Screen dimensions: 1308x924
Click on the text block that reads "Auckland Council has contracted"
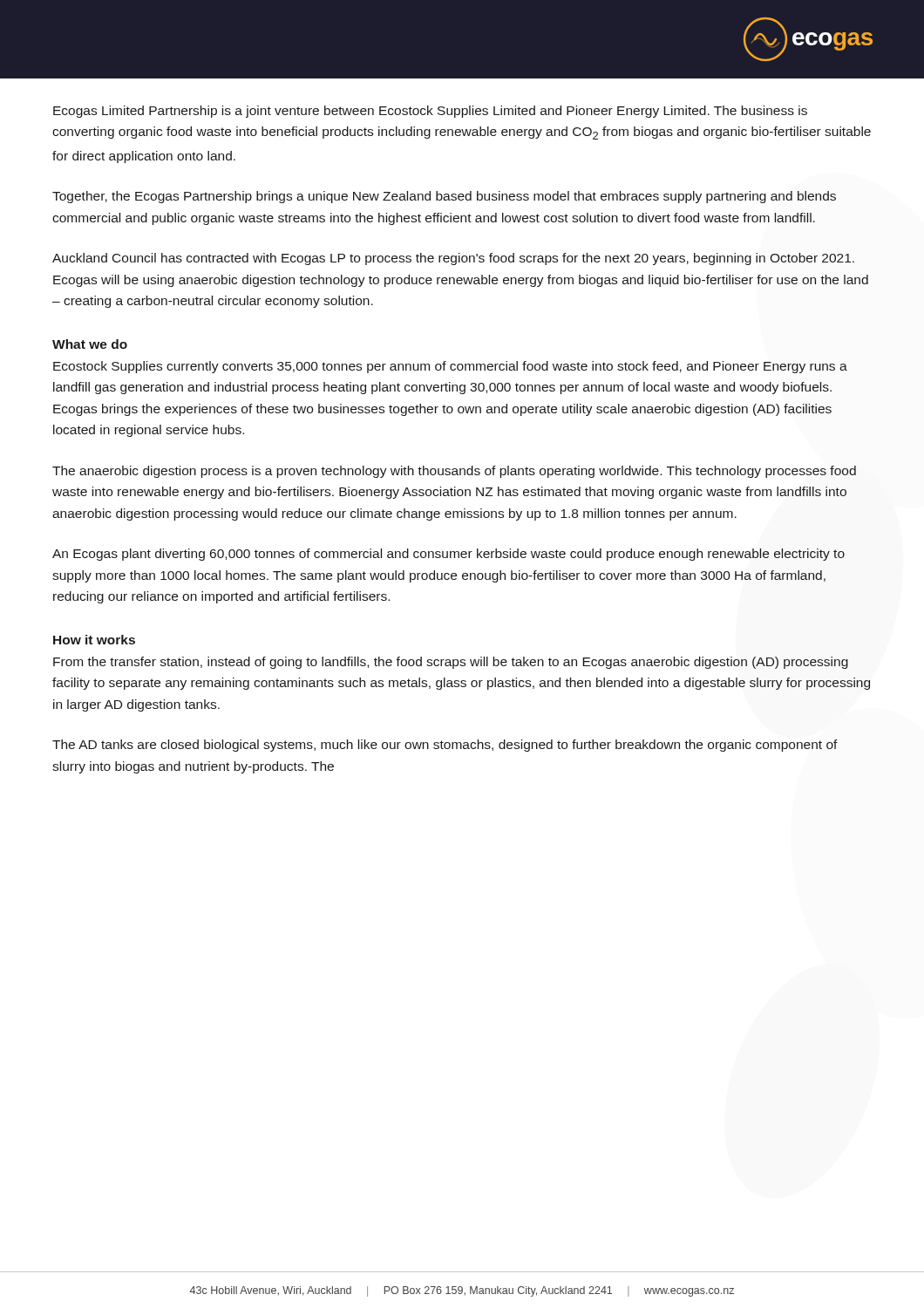coord(461,279)
